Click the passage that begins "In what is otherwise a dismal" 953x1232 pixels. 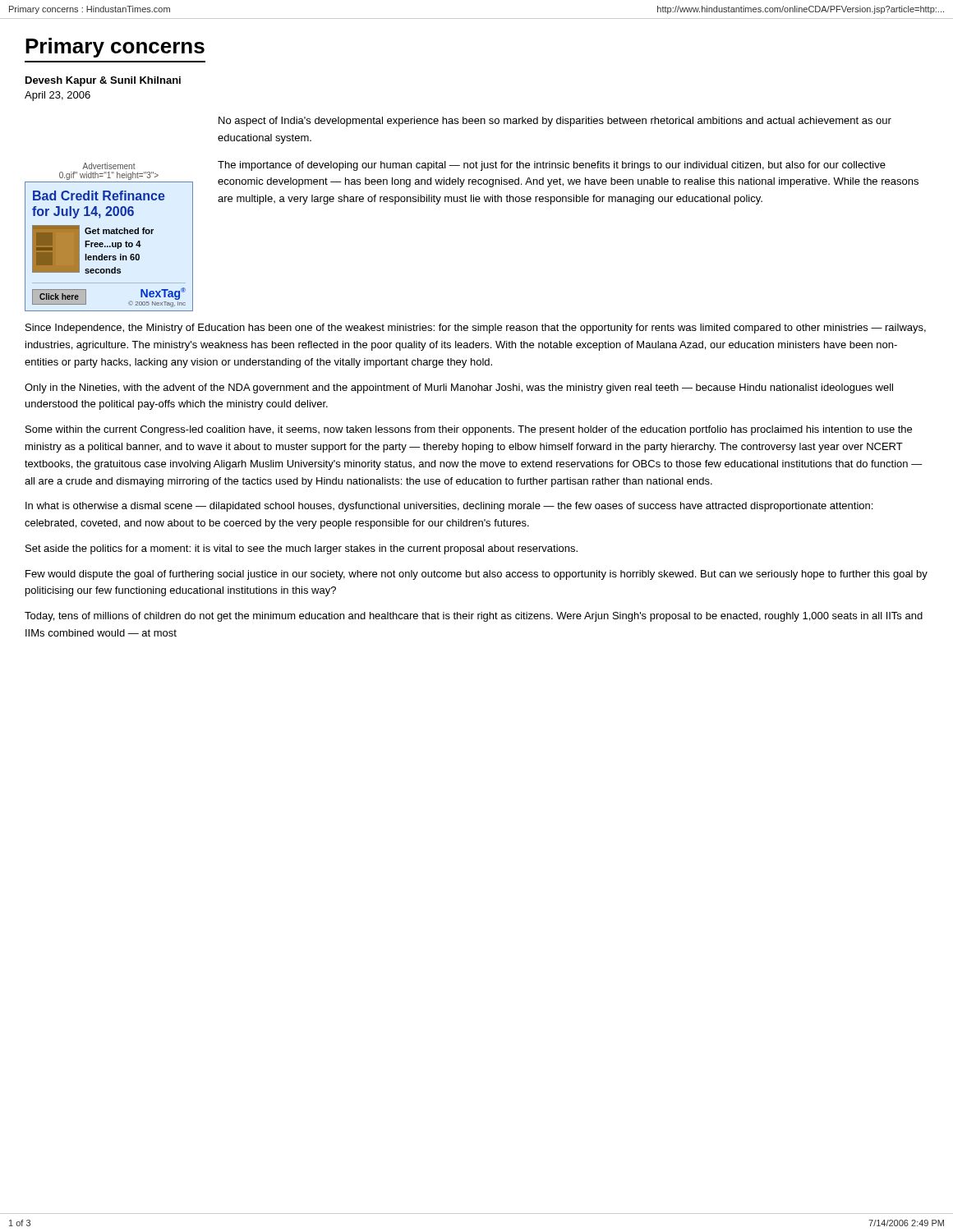pyautogui.click(x=449, y=514)
